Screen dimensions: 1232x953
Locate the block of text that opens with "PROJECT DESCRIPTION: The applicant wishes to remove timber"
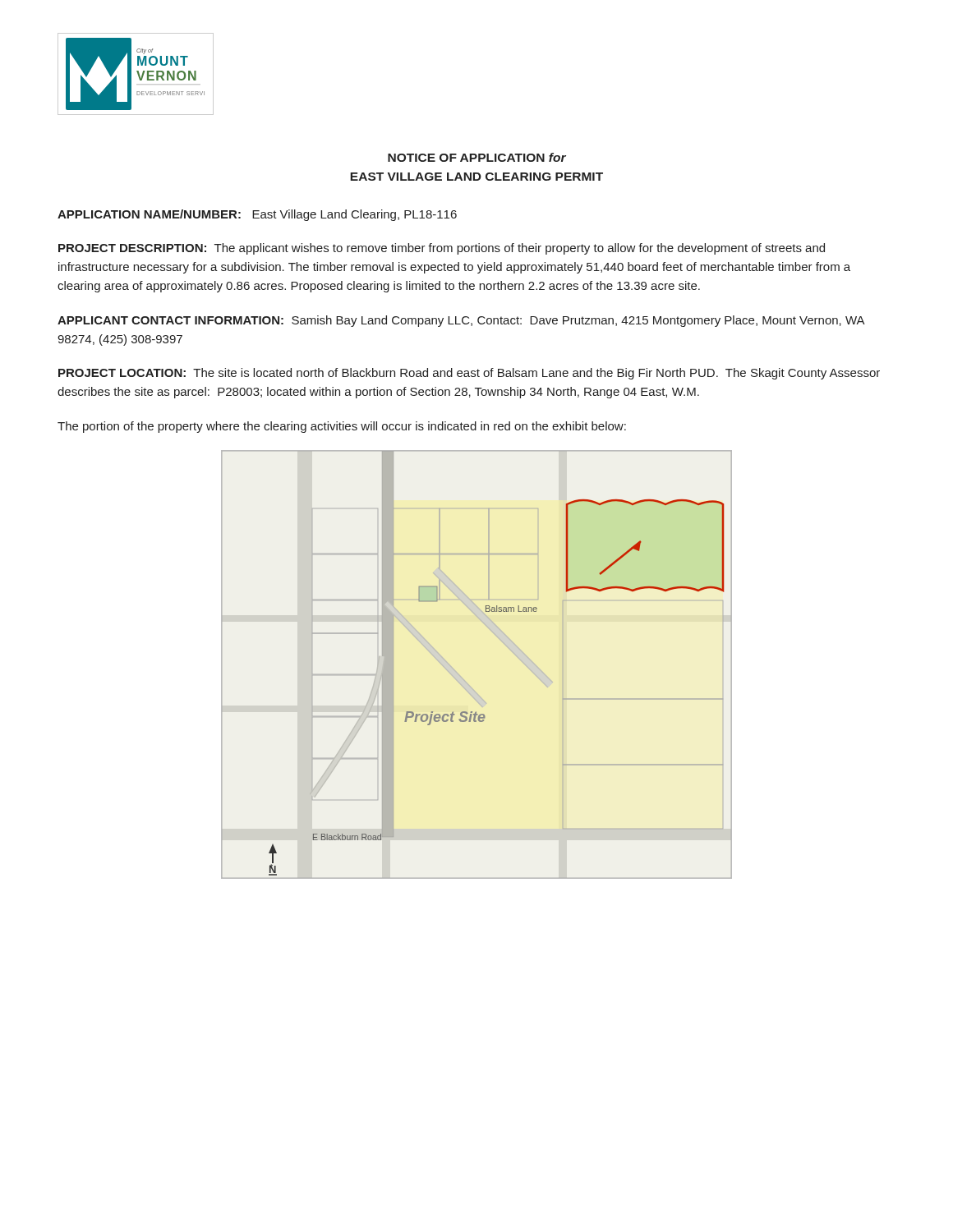454,267
